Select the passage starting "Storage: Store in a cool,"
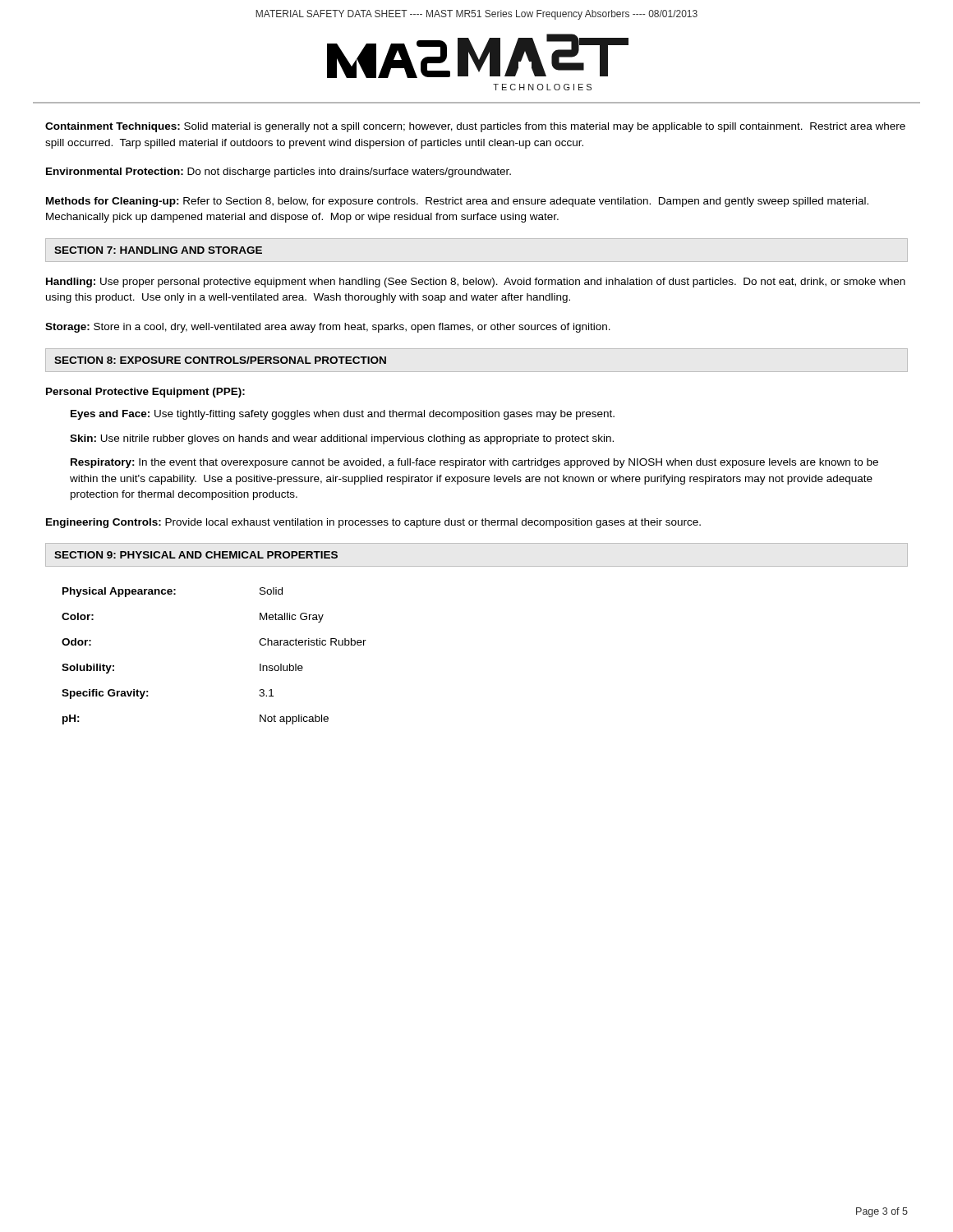Image resolution: width=953 pixels, height=1232 pixels. point(328,326)
